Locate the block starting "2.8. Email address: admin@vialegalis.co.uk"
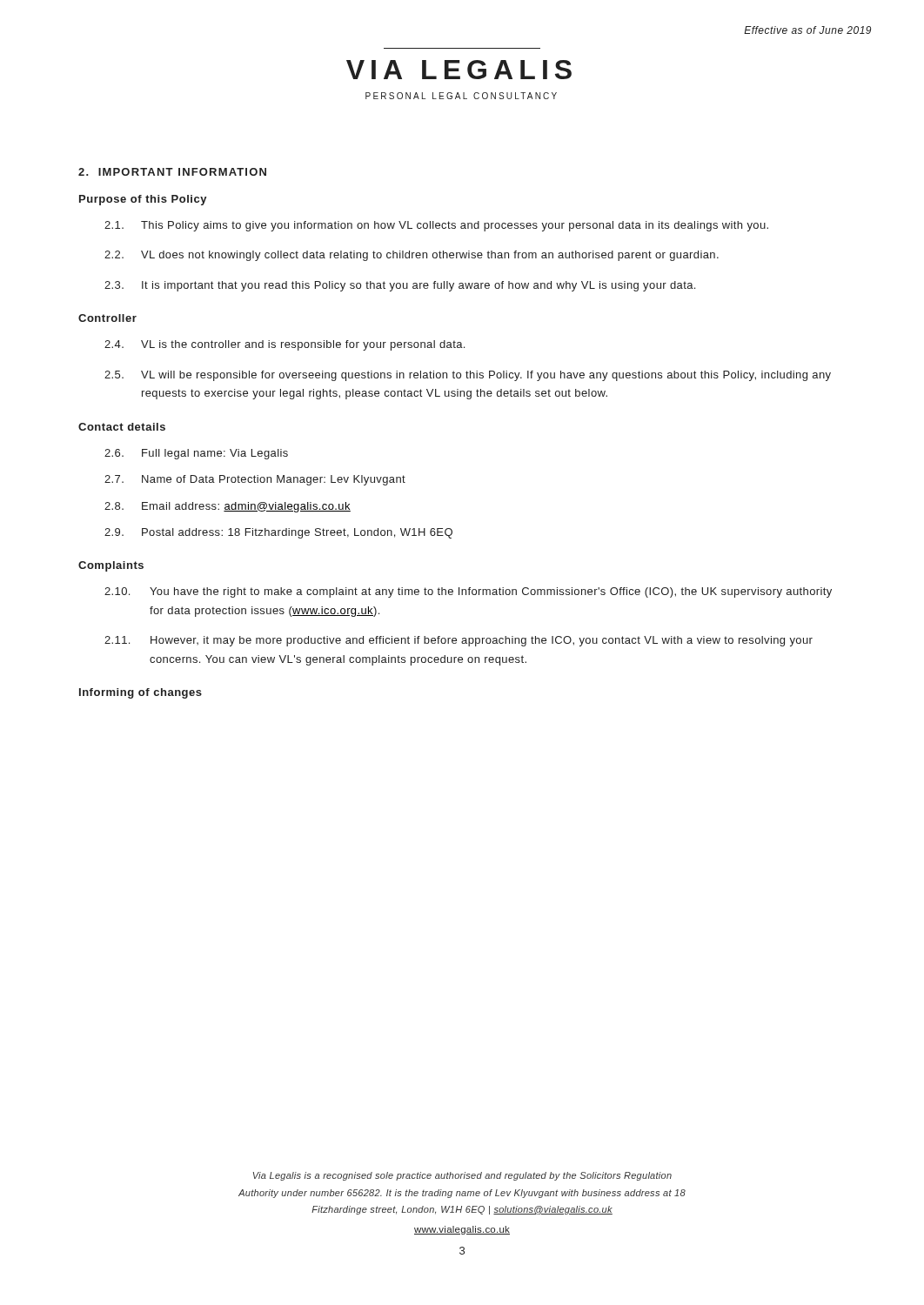This screenshot has width=924, height=1305. (227, 506)
